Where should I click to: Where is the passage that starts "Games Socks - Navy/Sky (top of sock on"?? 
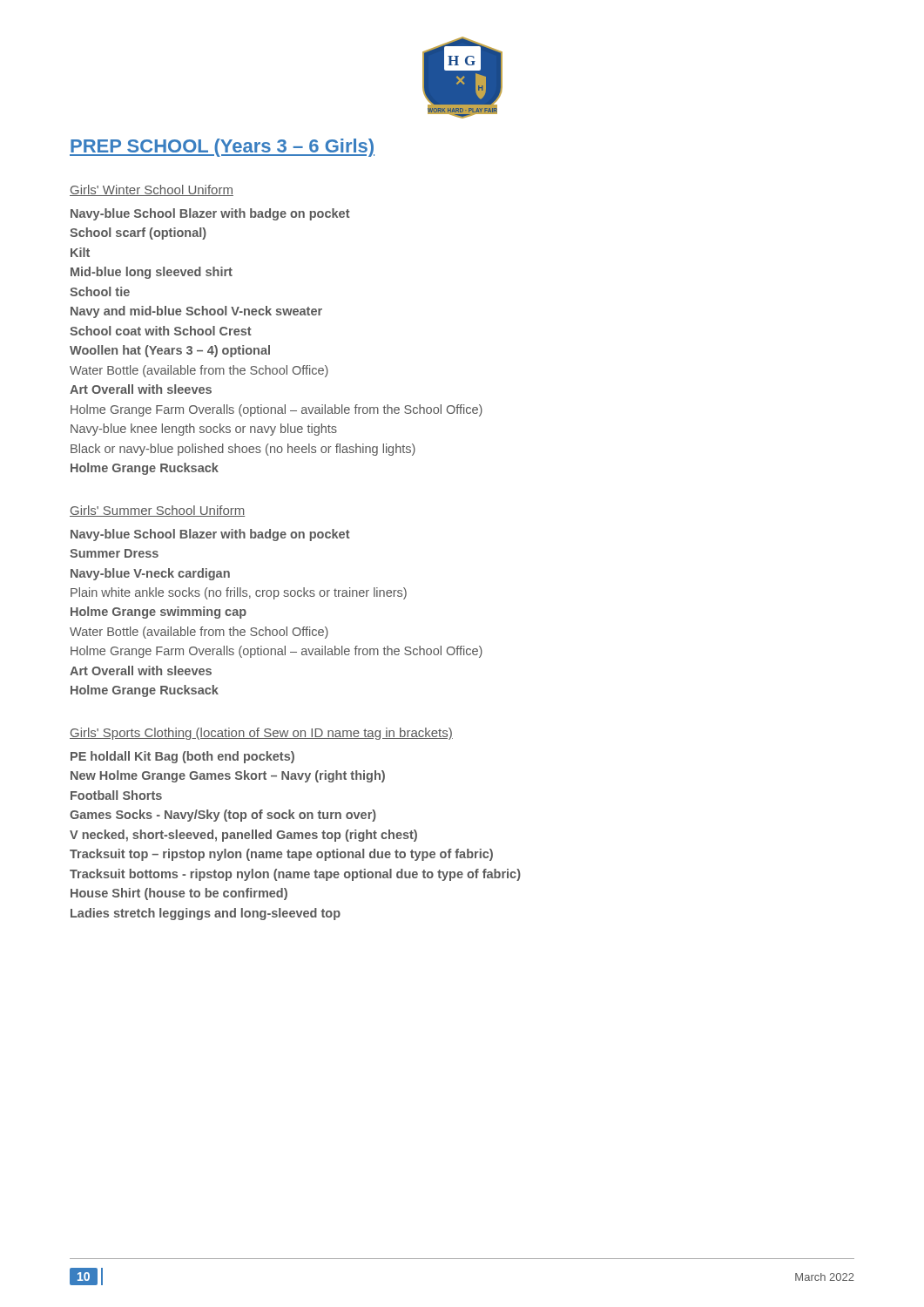point(223,815)
